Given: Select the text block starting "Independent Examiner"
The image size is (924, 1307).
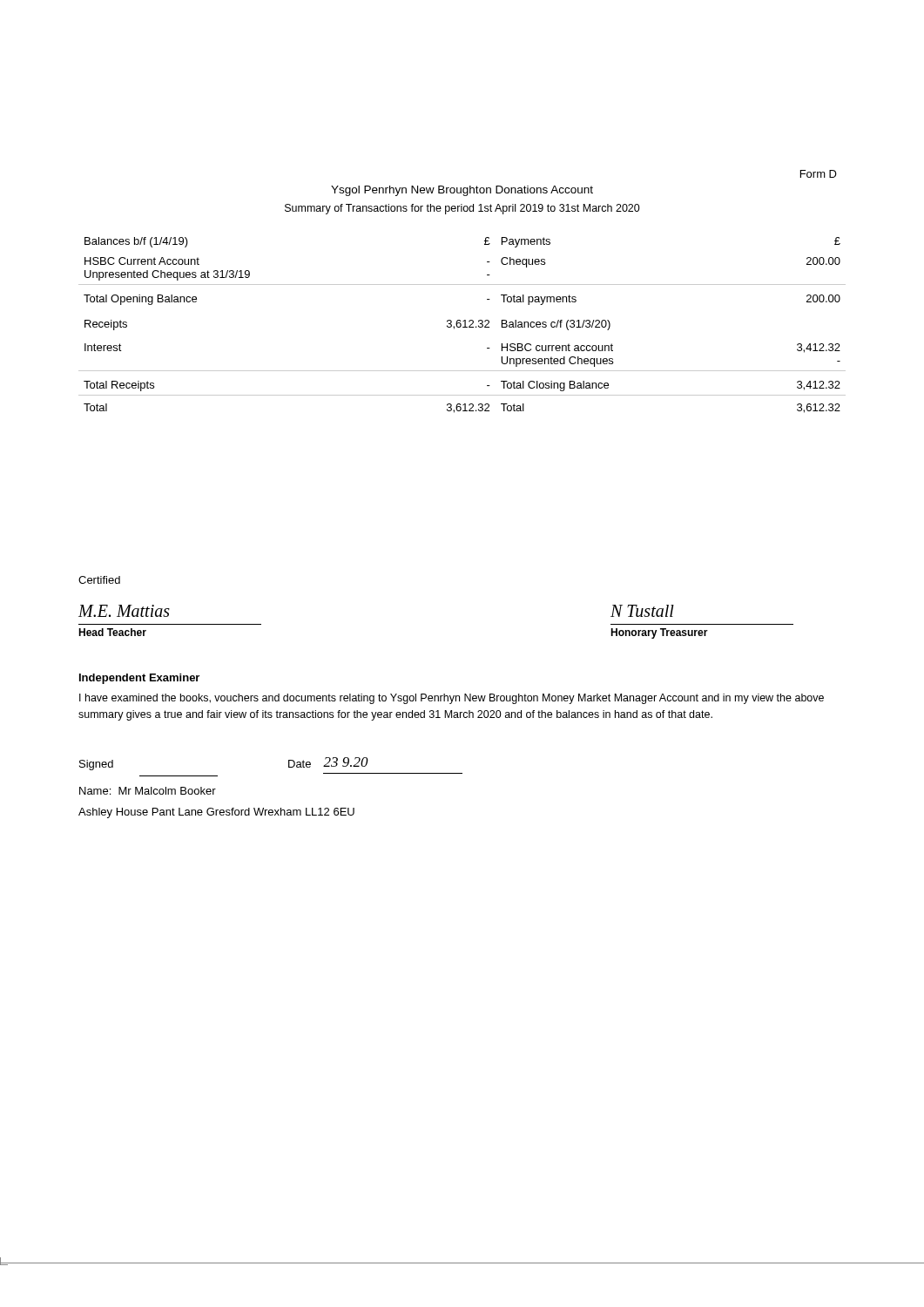Looking at the screenshot, I should pyautogui.click(x=139, y=677).
